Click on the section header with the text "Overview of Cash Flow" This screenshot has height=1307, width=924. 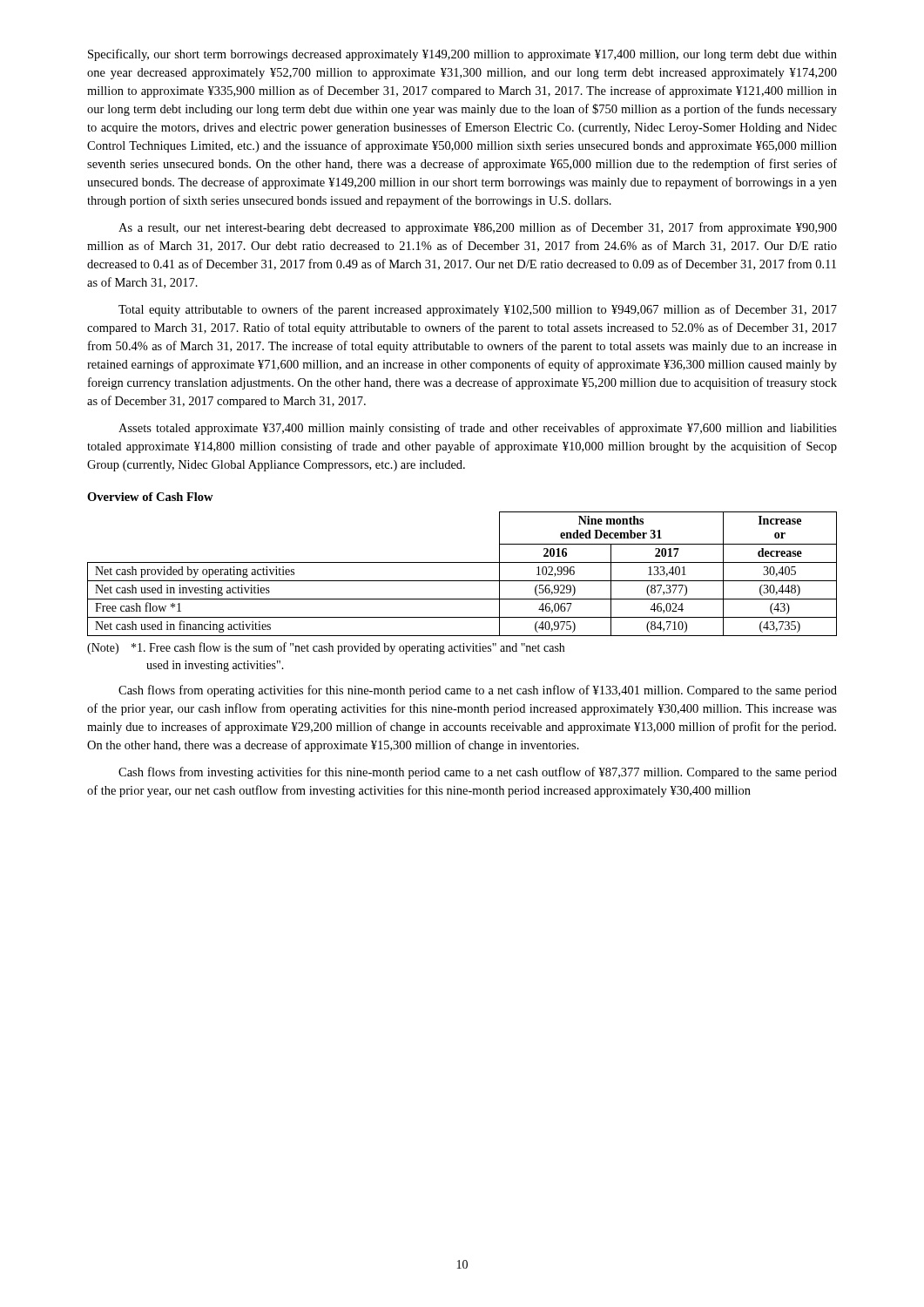point(150,497)
